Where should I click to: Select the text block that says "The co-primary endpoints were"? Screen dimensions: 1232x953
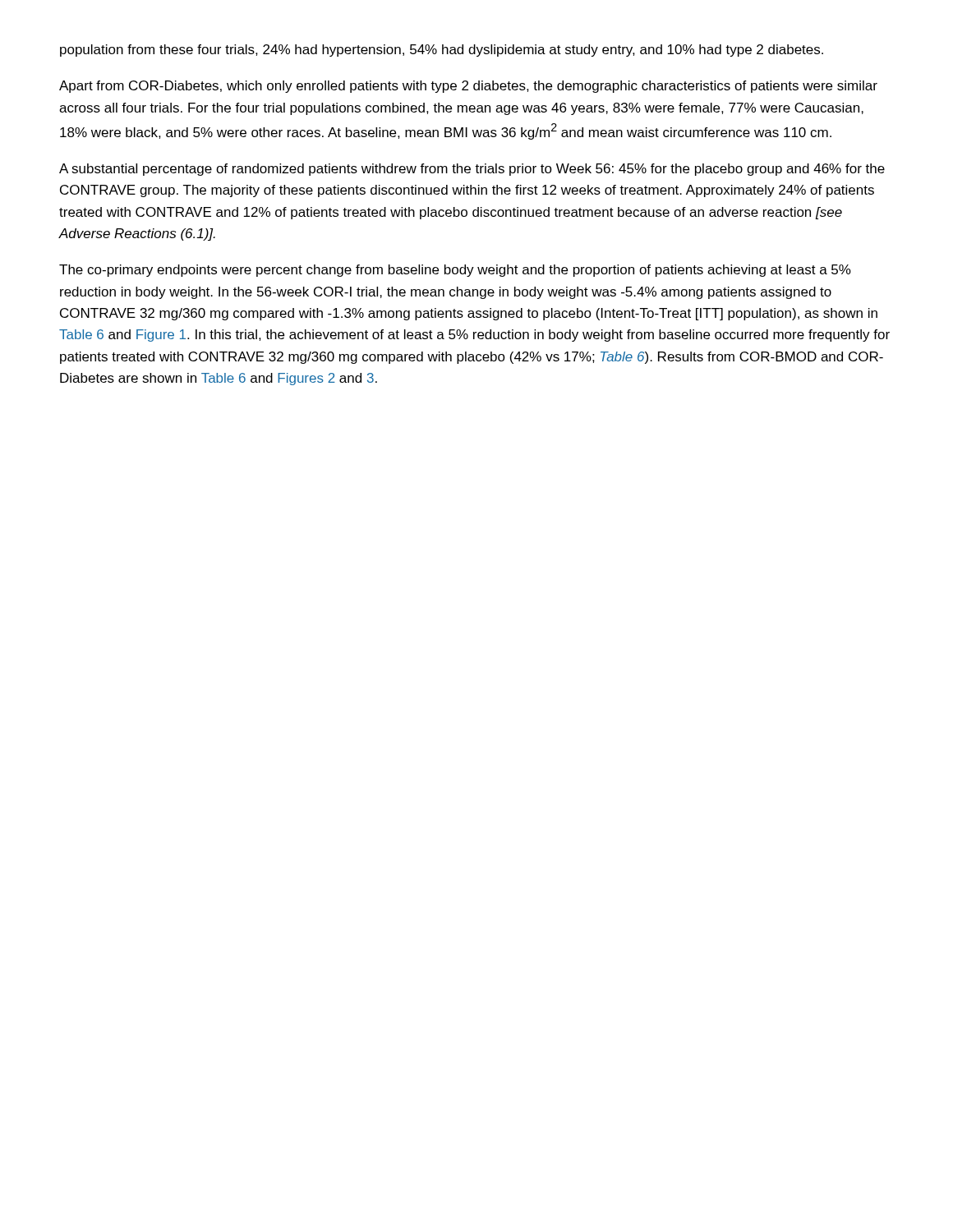474,324
